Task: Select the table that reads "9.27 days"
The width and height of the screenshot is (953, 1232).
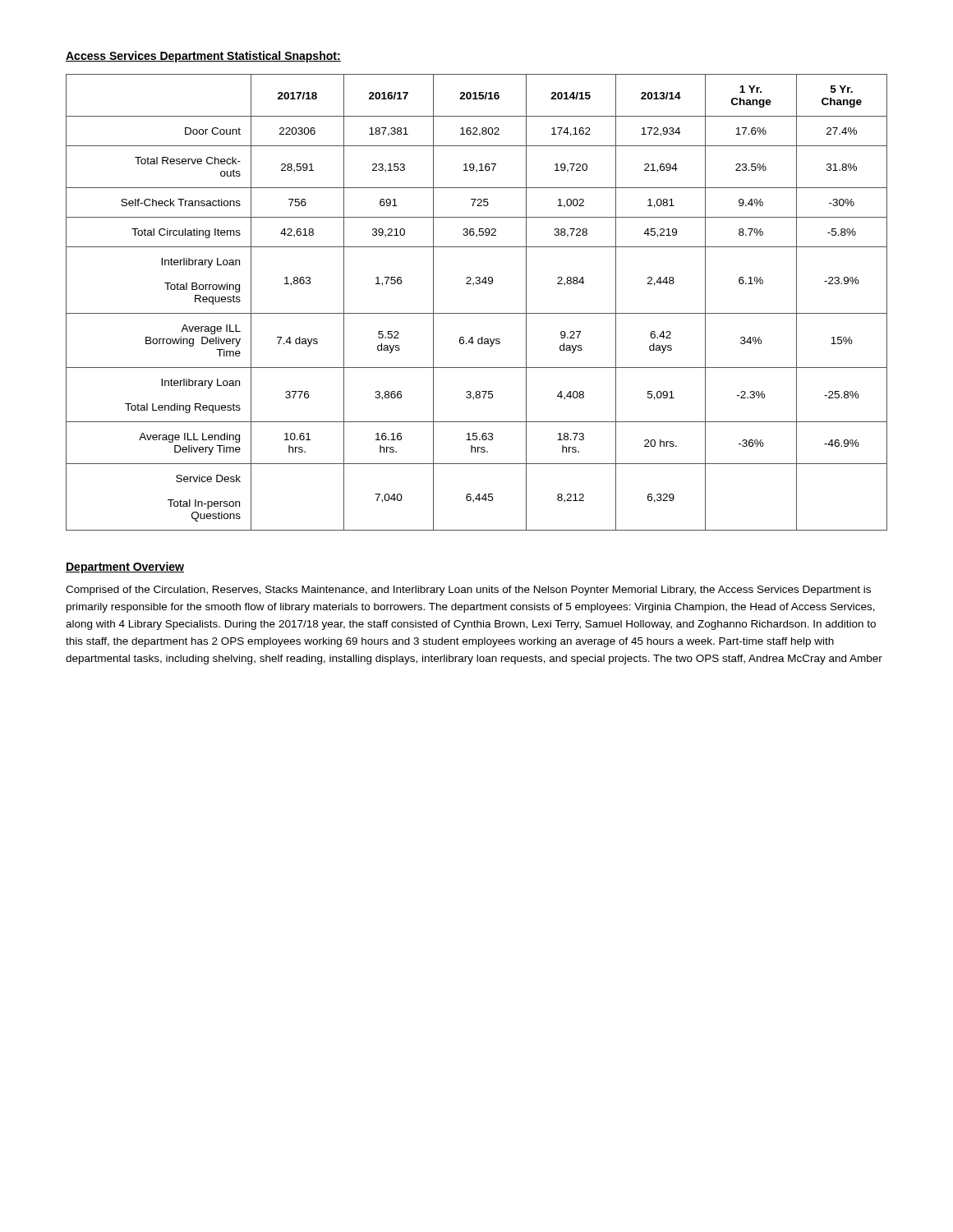Action: point(476,302)
